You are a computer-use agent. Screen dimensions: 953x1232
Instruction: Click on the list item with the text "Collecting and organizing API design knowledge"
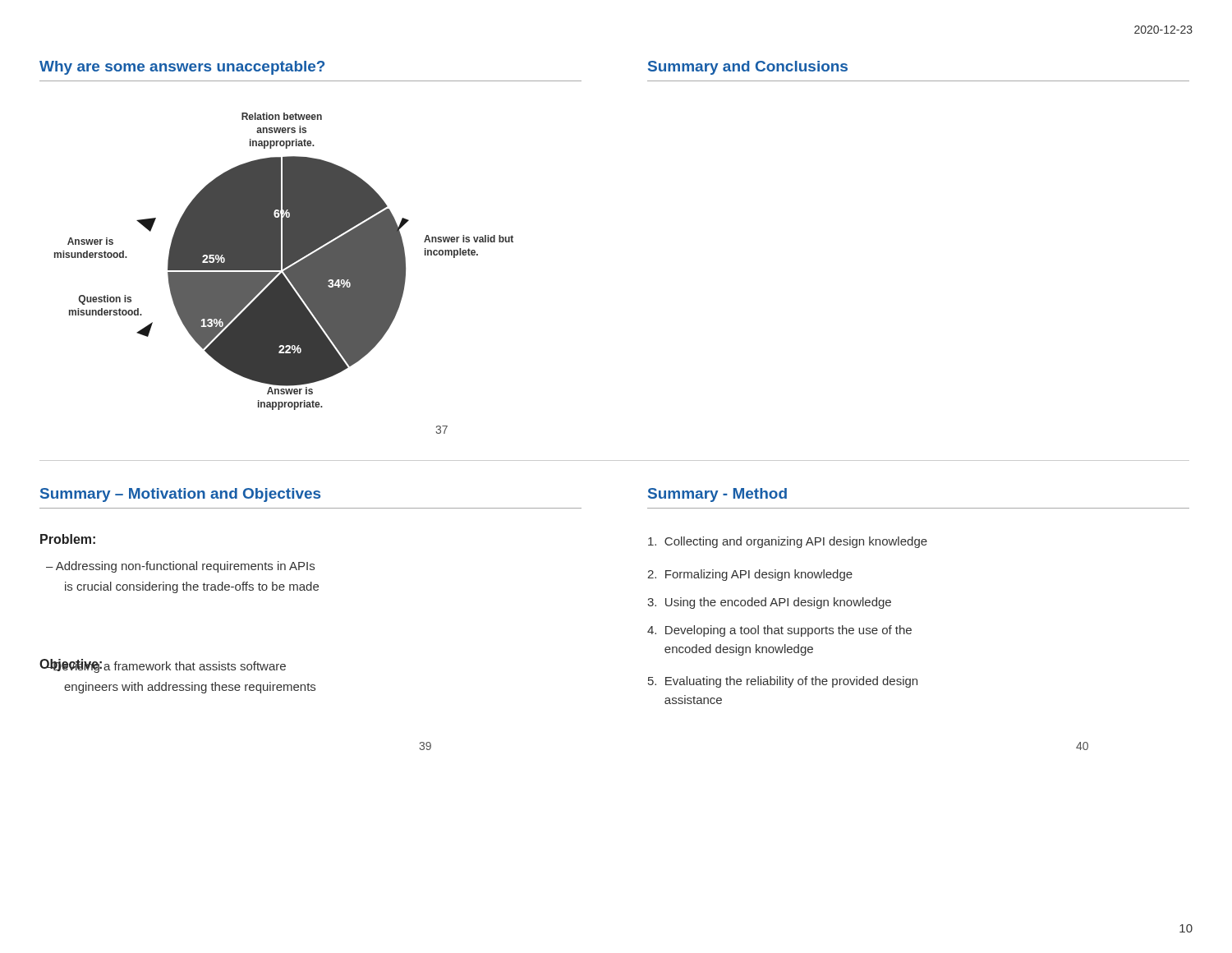click(910, 542)
